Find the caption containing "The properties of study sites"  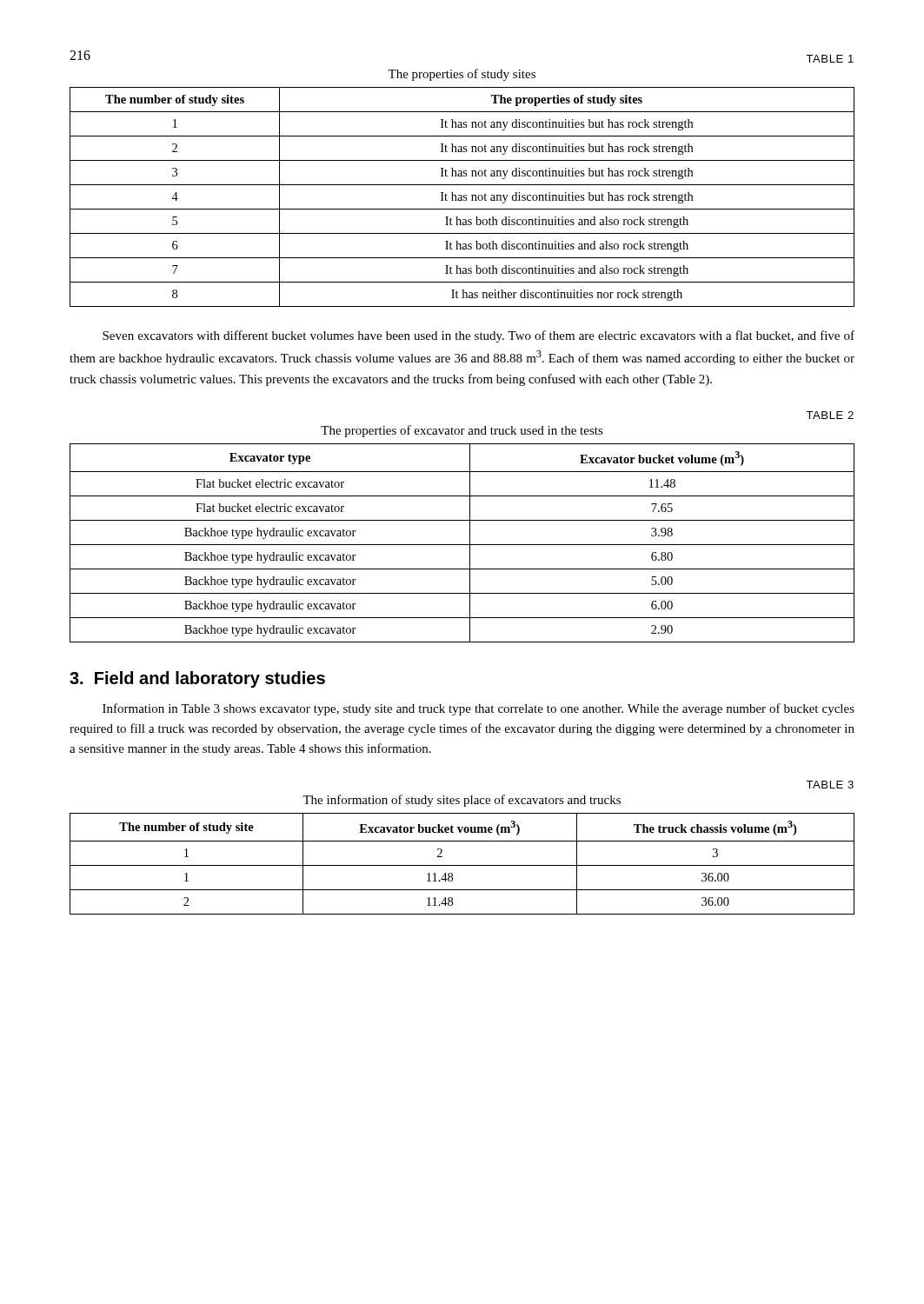pyautogui.click(x=462, y=74)
